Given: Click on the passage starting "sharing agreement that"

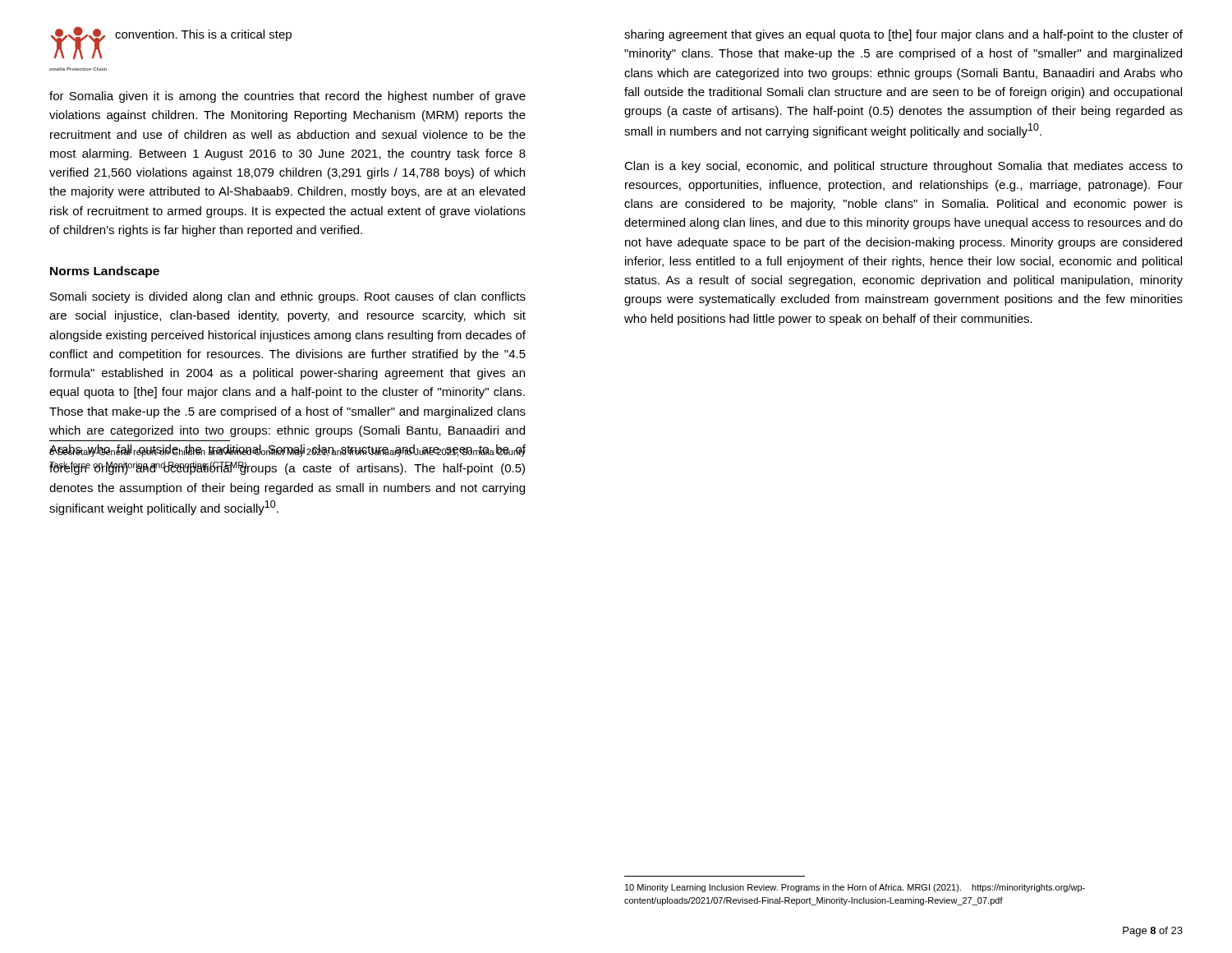Looking at the screenshot, I should pyautogui.click(x=903, y=83).
